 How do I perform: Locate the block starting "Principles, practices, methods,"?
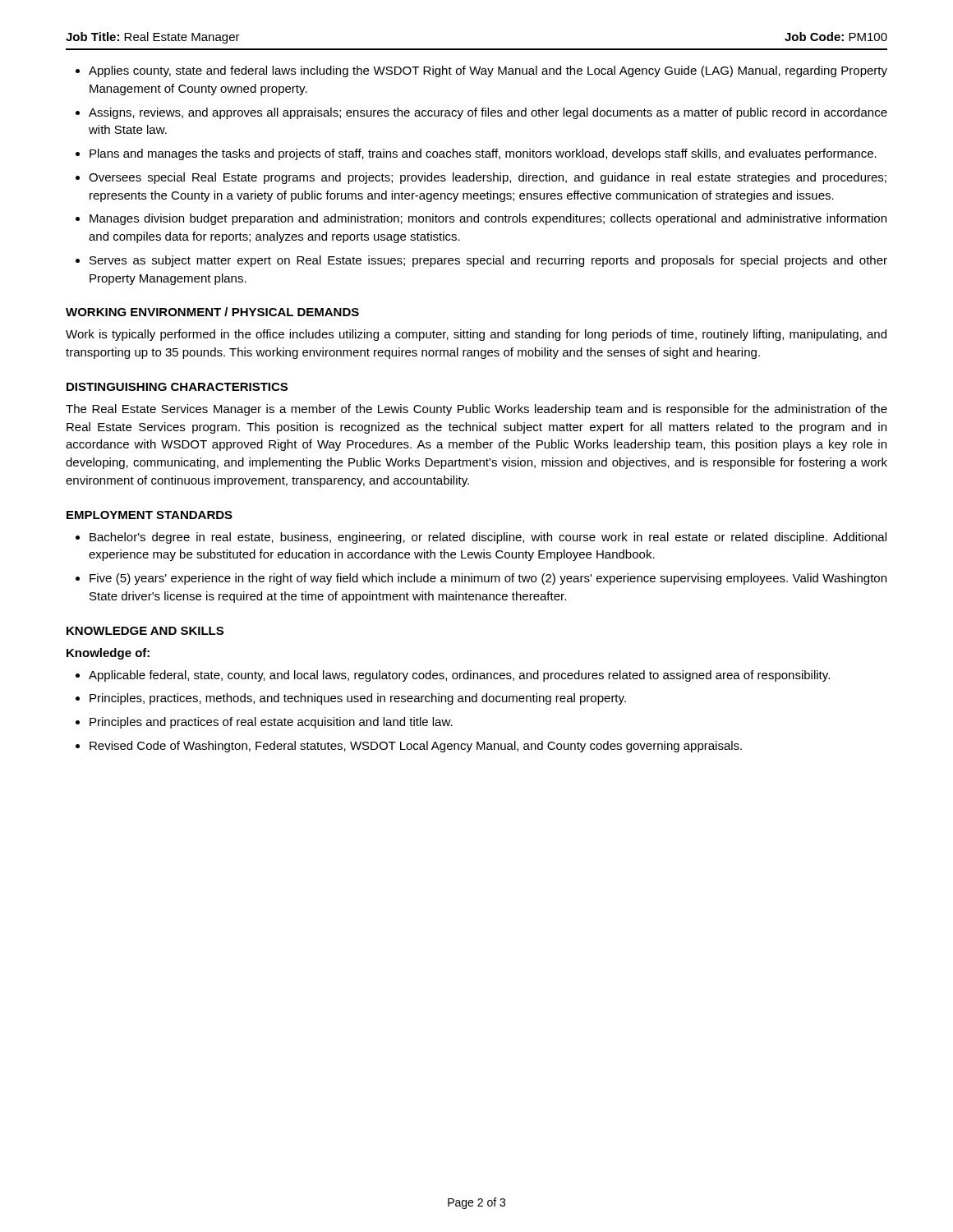point(488,698)
